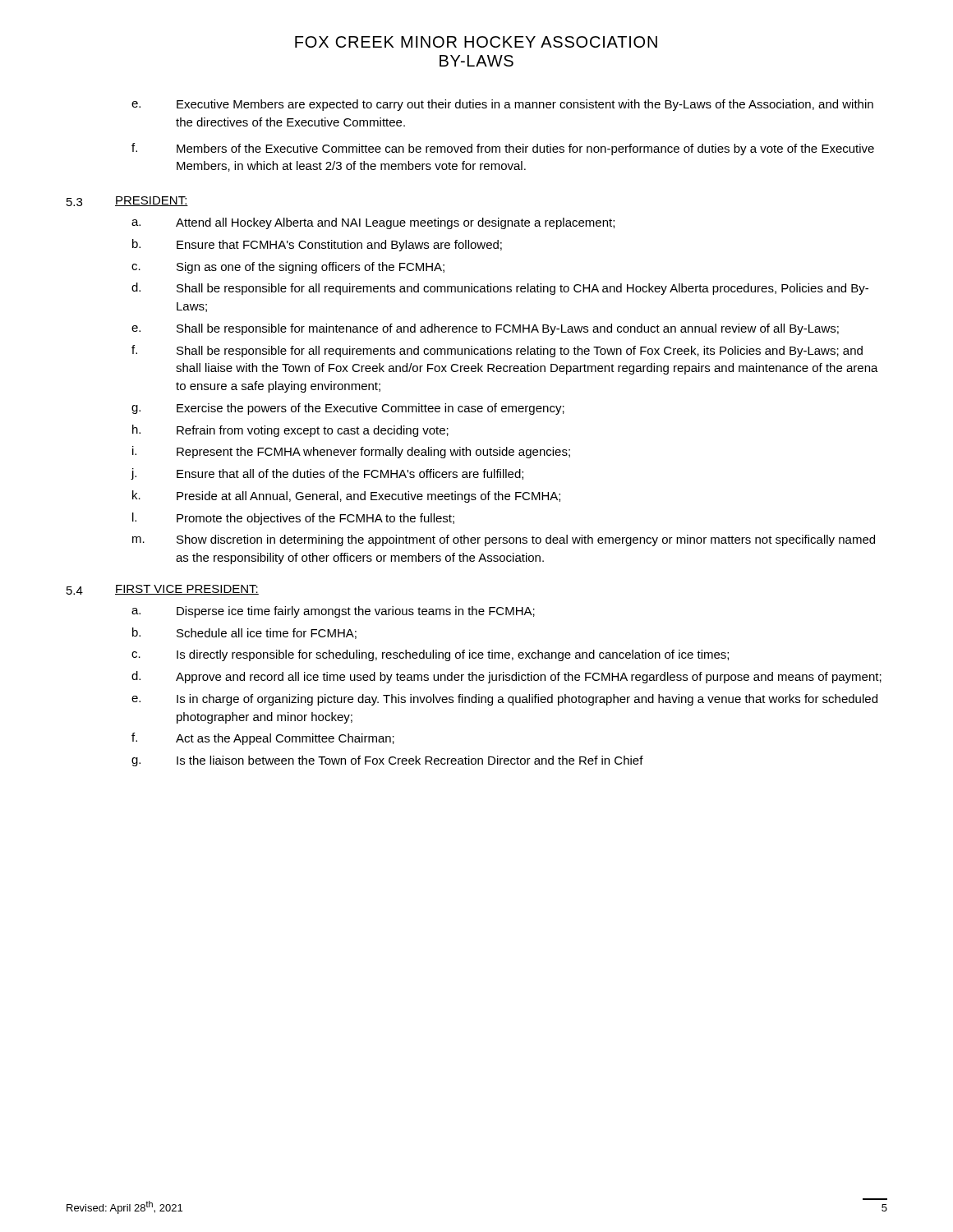Locate the block of text that opens with "b. Ensure that FCMHA's Constitution and Bylaws are"
Screen dimensions: 1232x953
[509, 244]
